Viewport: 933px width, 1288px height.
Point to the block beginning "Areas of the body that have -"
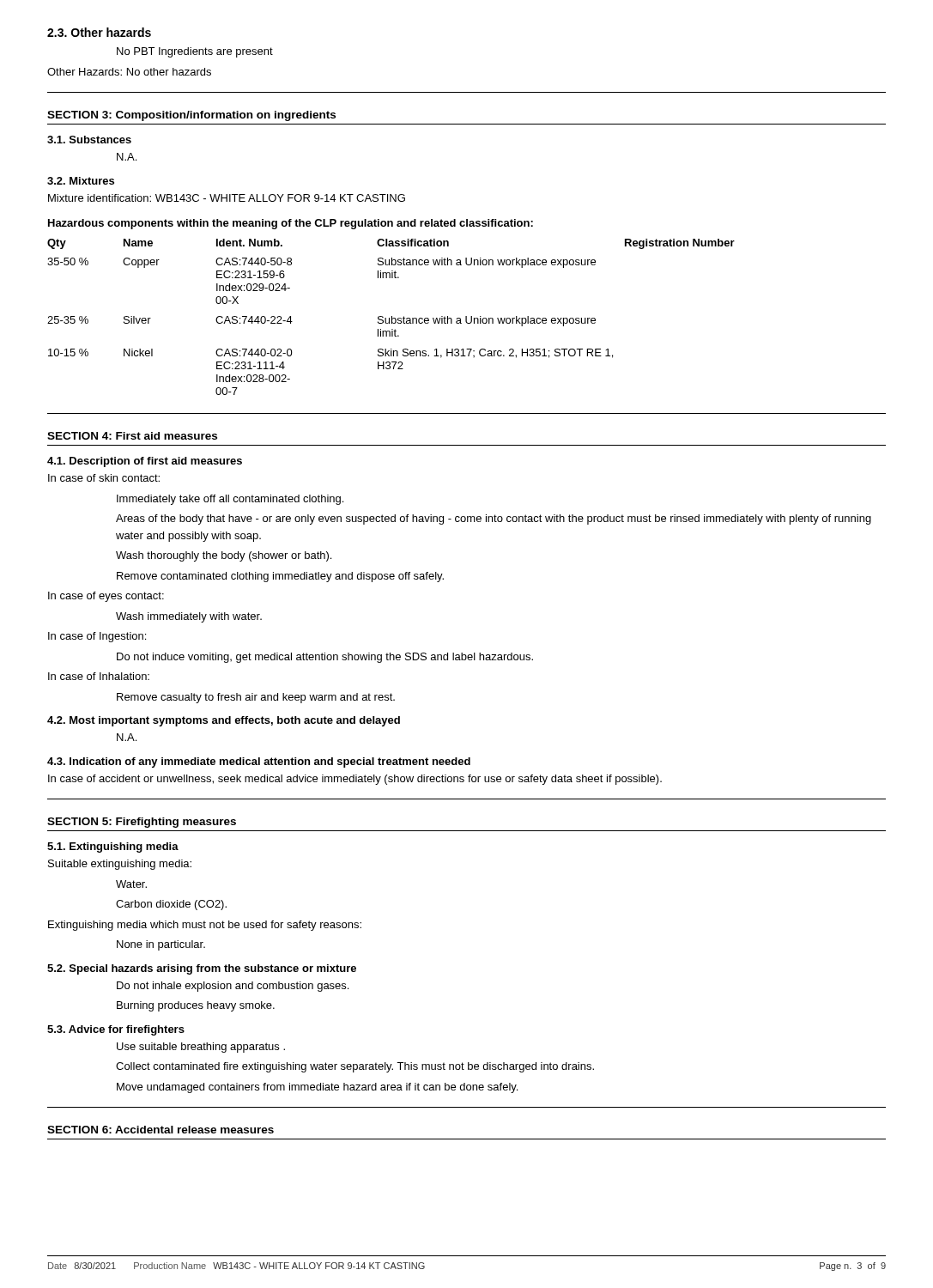pyautogui.click(x=494, y=527)
